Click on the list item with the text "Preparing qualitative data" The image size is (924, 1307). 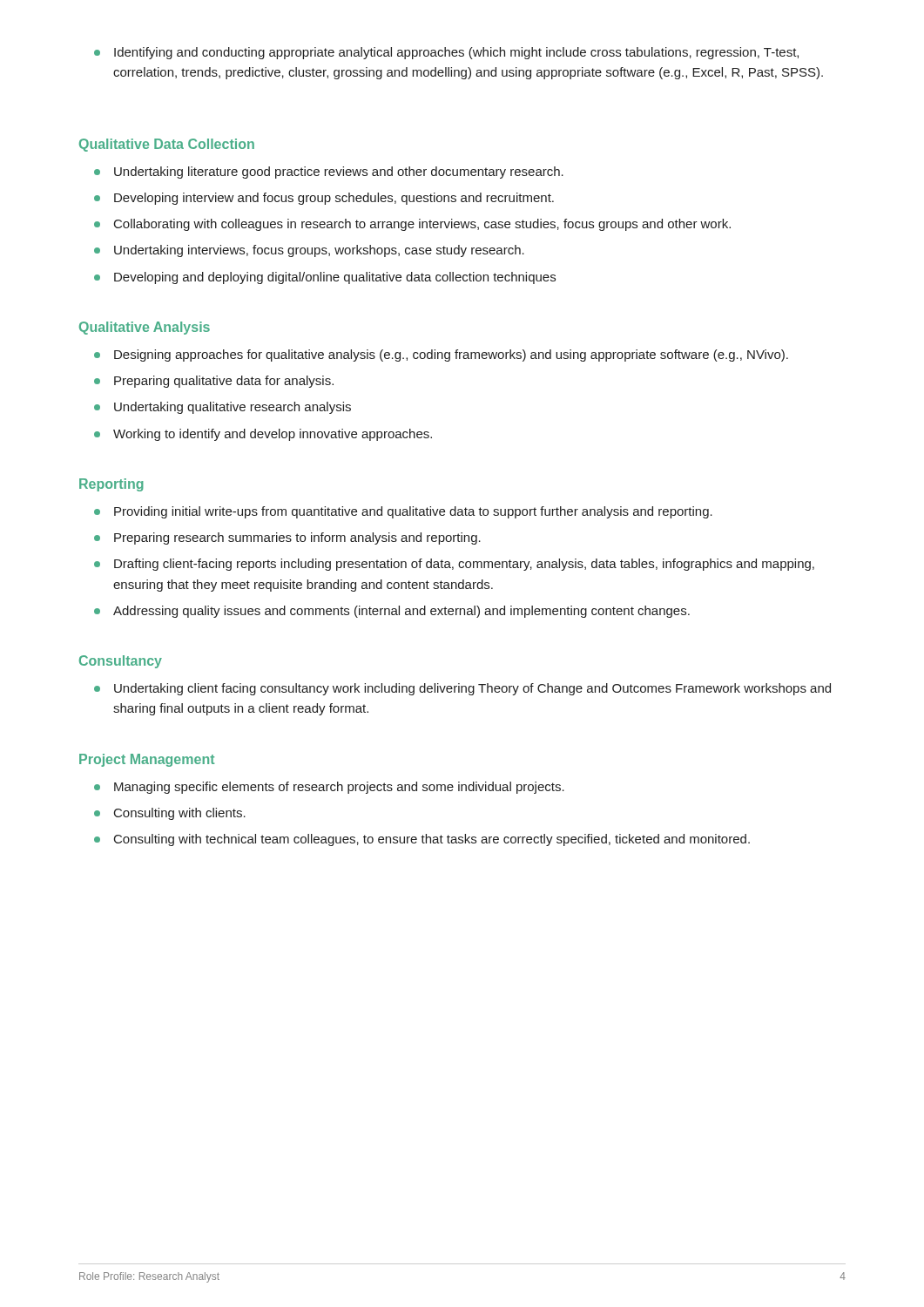[214, 382]
